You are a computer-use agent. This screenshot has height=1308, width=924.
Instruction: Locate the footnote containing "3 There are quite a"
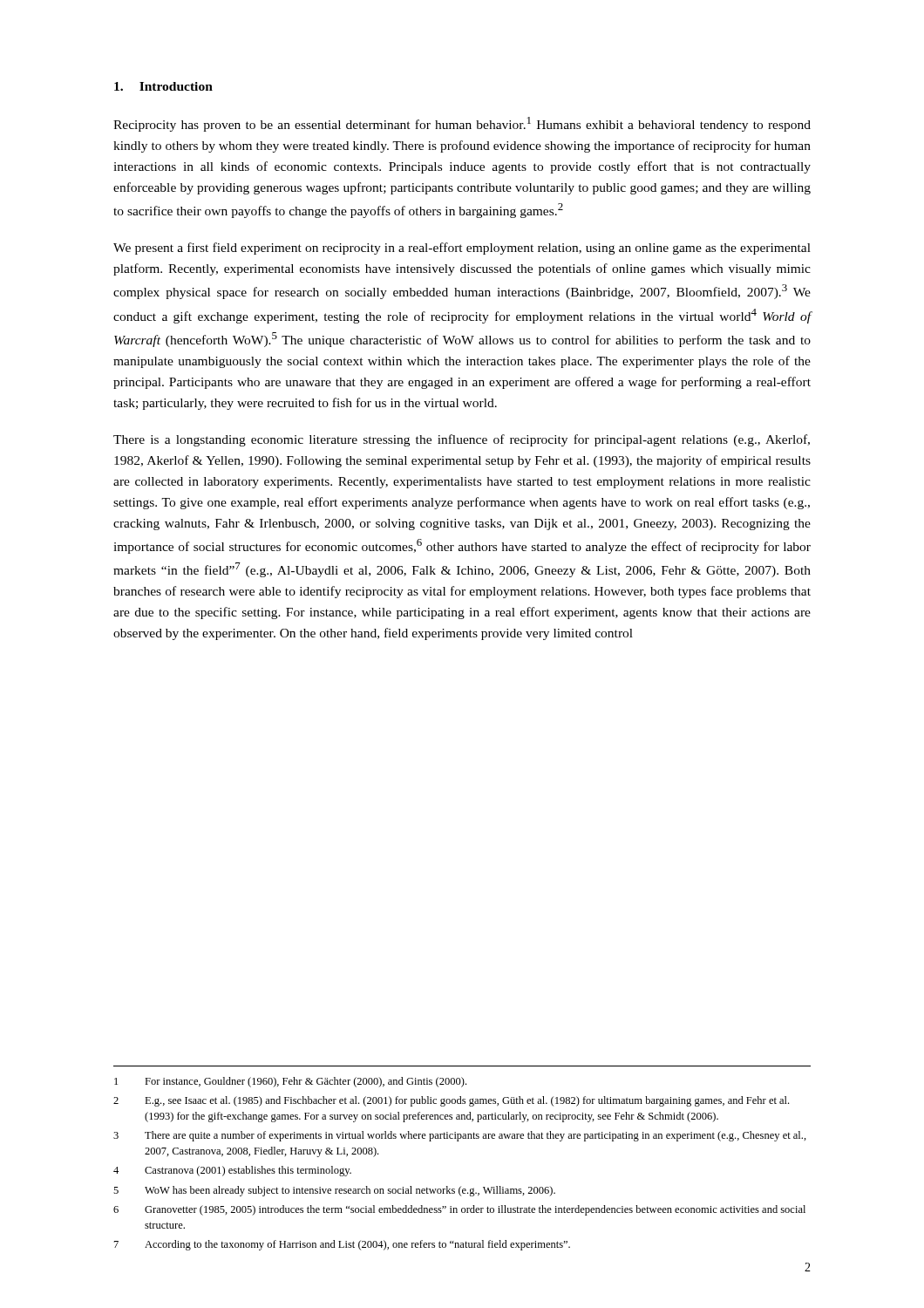coord(462,1143)
